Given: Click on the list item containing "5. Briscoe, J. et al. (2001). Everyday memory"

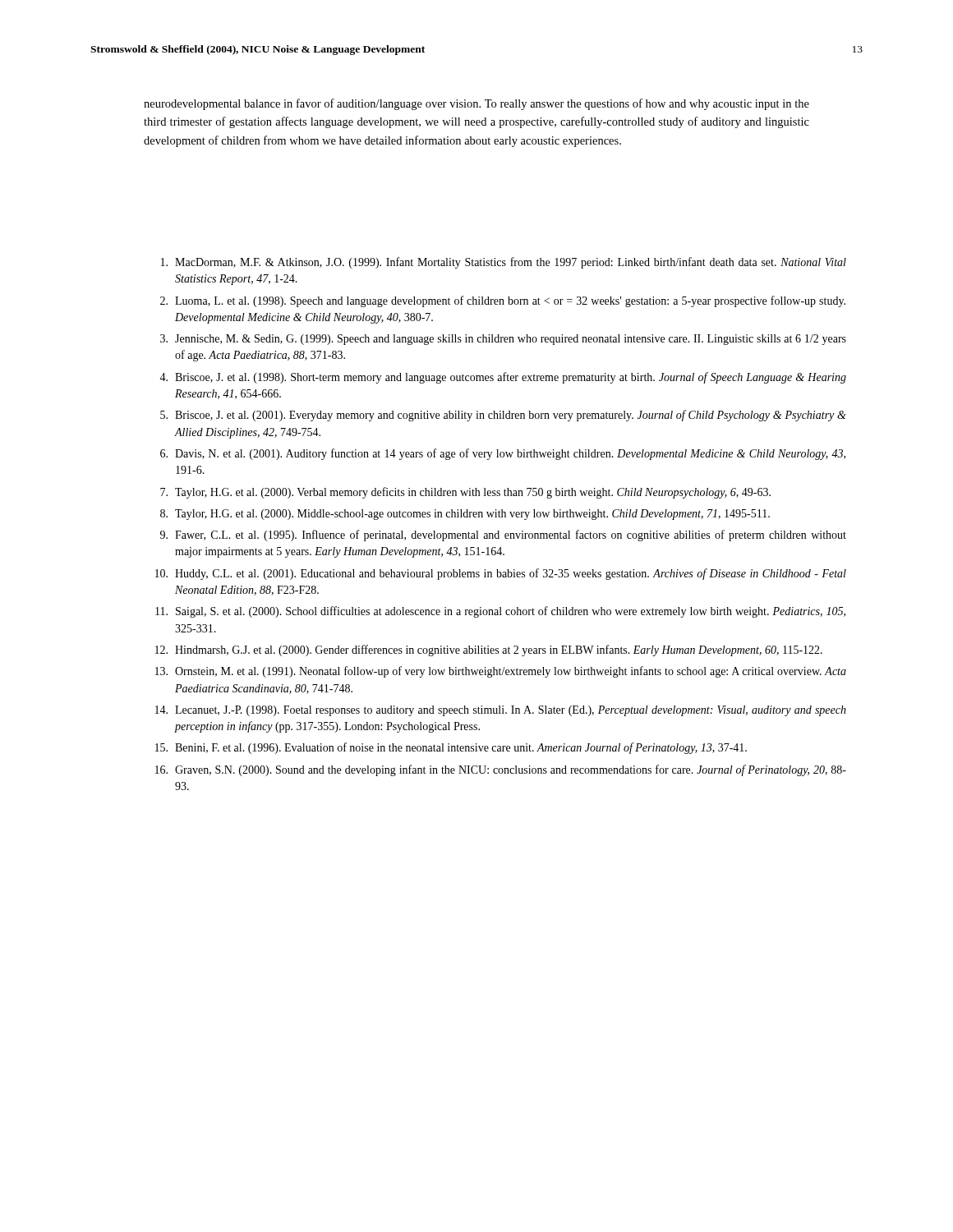Looking at the screenshot, I should [x=495, y=424].
